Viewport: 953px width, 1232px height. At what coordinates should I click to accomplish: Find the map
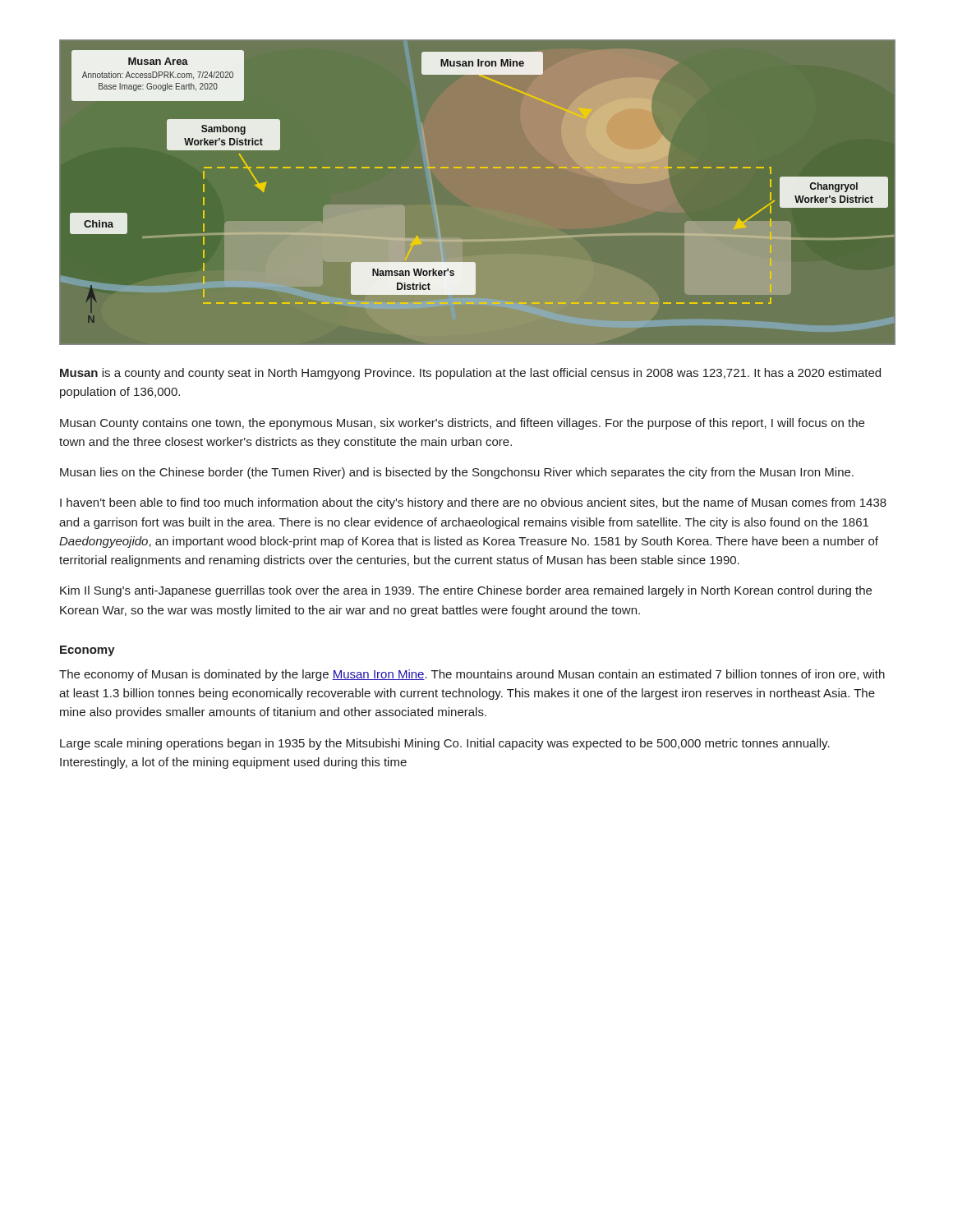pyautogui.click(x=476, y=192)
